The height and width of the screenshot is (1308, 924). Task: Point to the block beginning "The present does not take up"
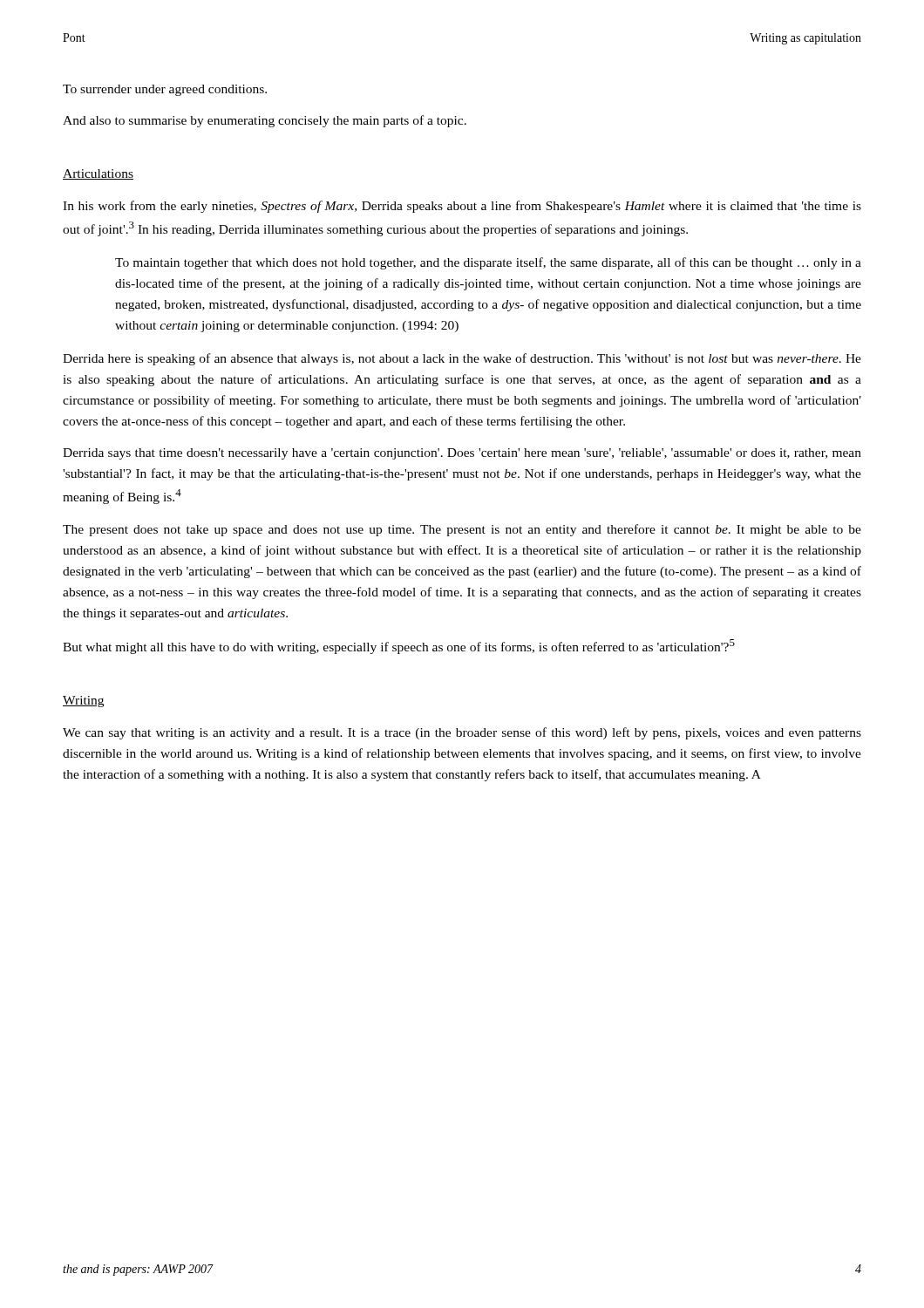point(462,571)
